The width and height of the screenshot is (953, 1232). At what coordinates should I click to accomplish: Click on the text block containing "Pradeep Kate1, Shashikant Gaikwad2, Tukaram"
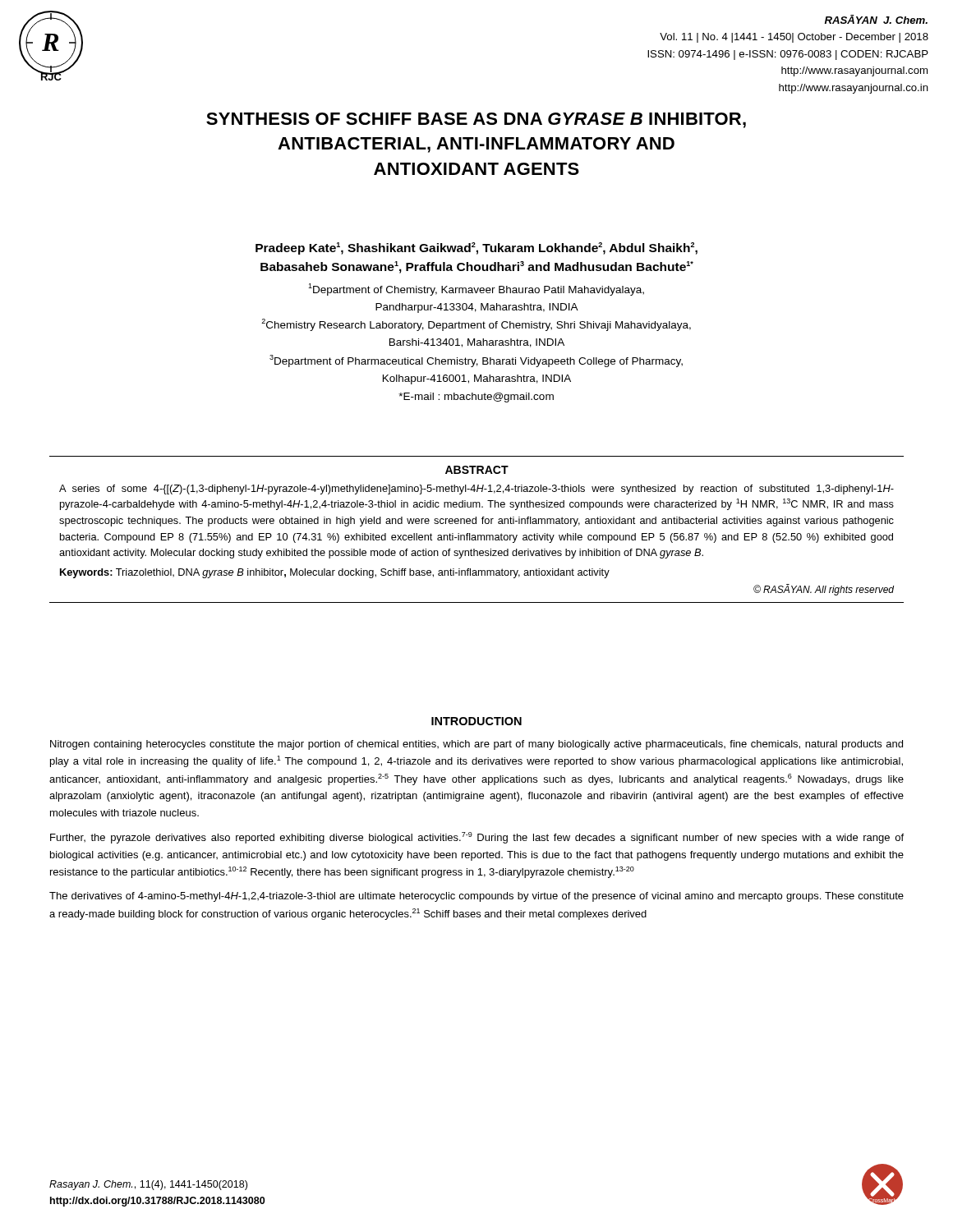pos(476,322)
